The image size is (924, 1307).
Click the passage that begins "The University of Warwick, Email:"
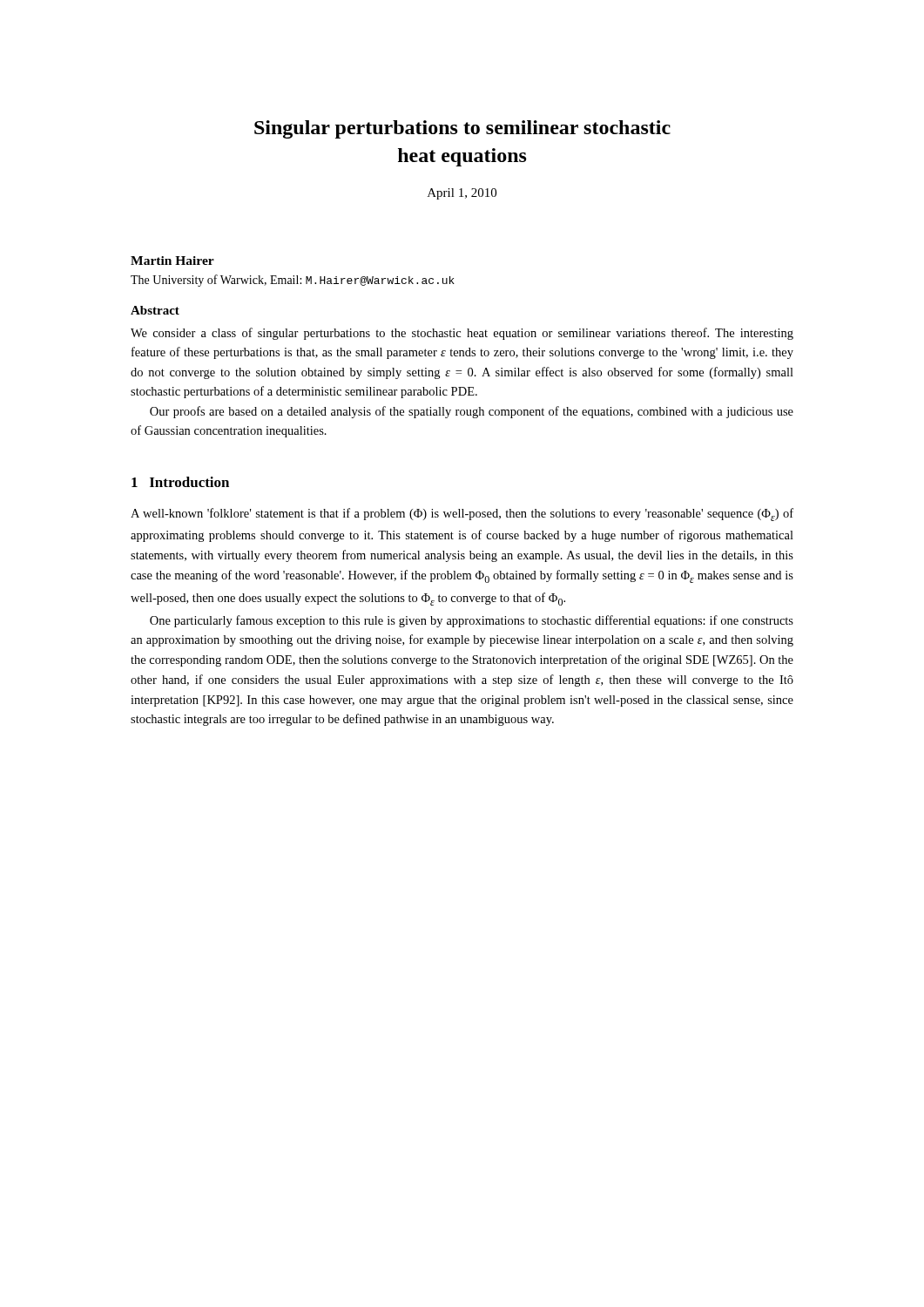[x=293, y=280]
